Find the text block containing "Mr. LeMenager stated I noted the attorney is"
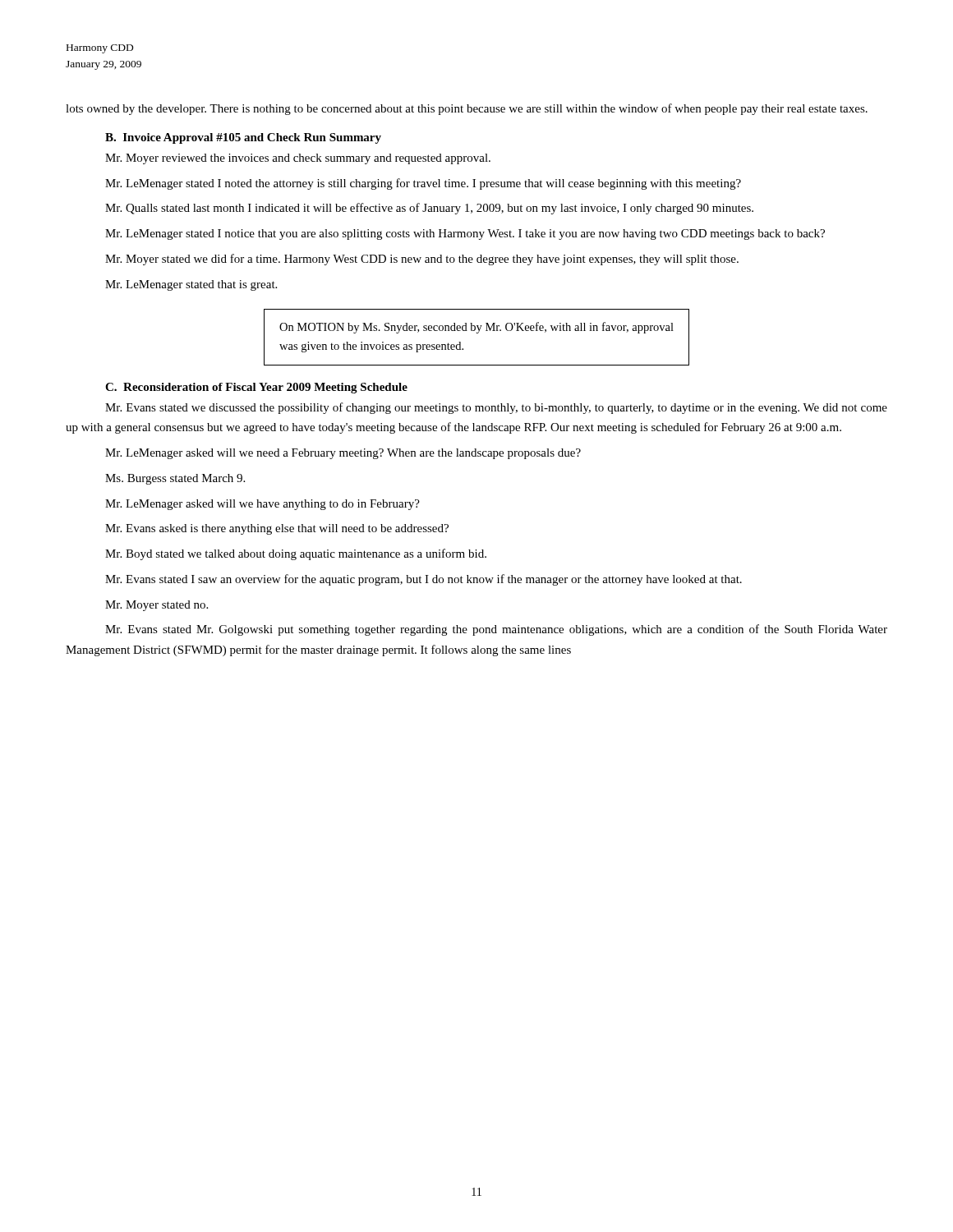 [423, 183]
